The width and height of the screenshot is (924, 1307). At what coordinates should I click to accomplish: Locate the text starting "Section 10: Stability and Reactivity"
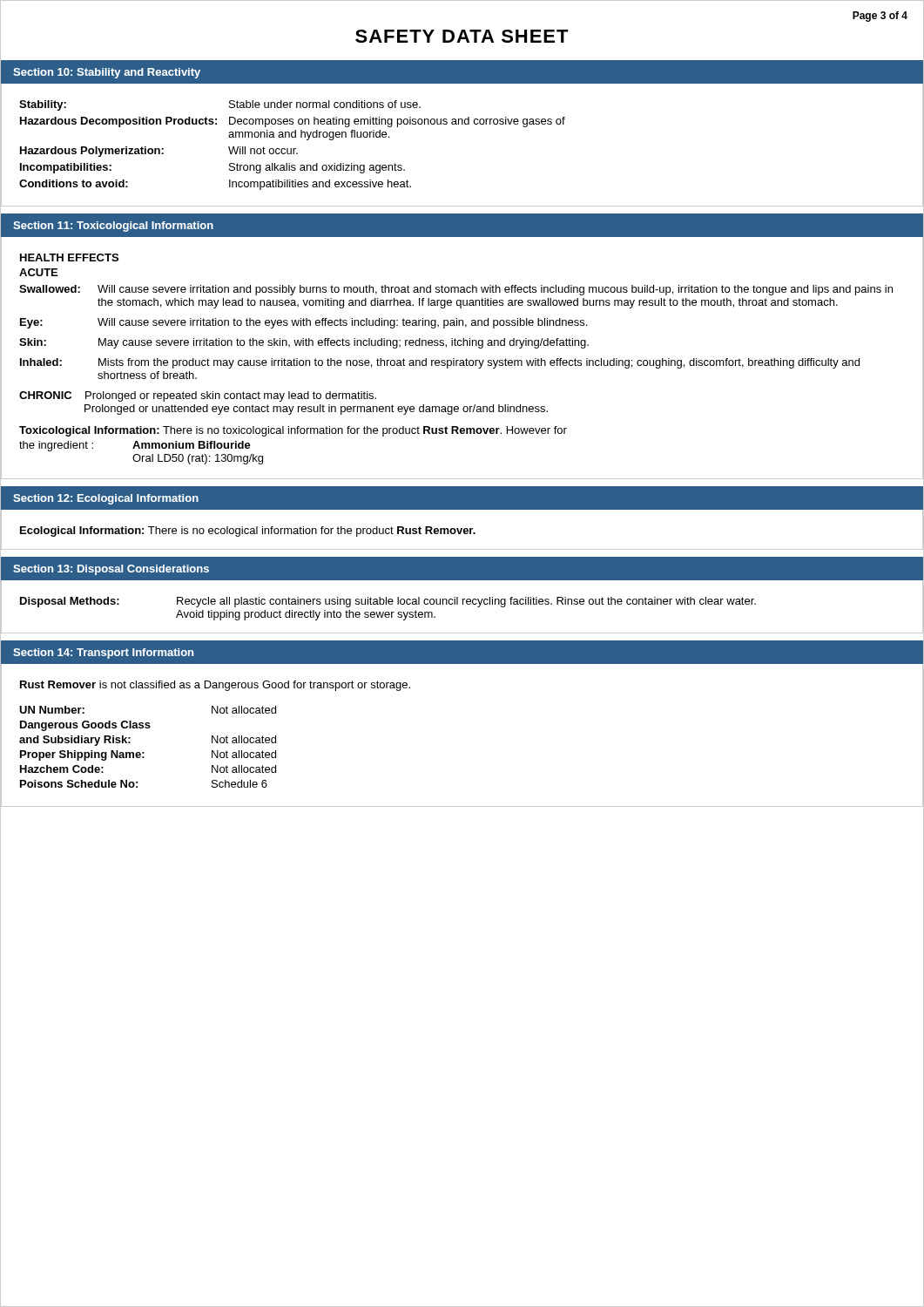point(107,72)
